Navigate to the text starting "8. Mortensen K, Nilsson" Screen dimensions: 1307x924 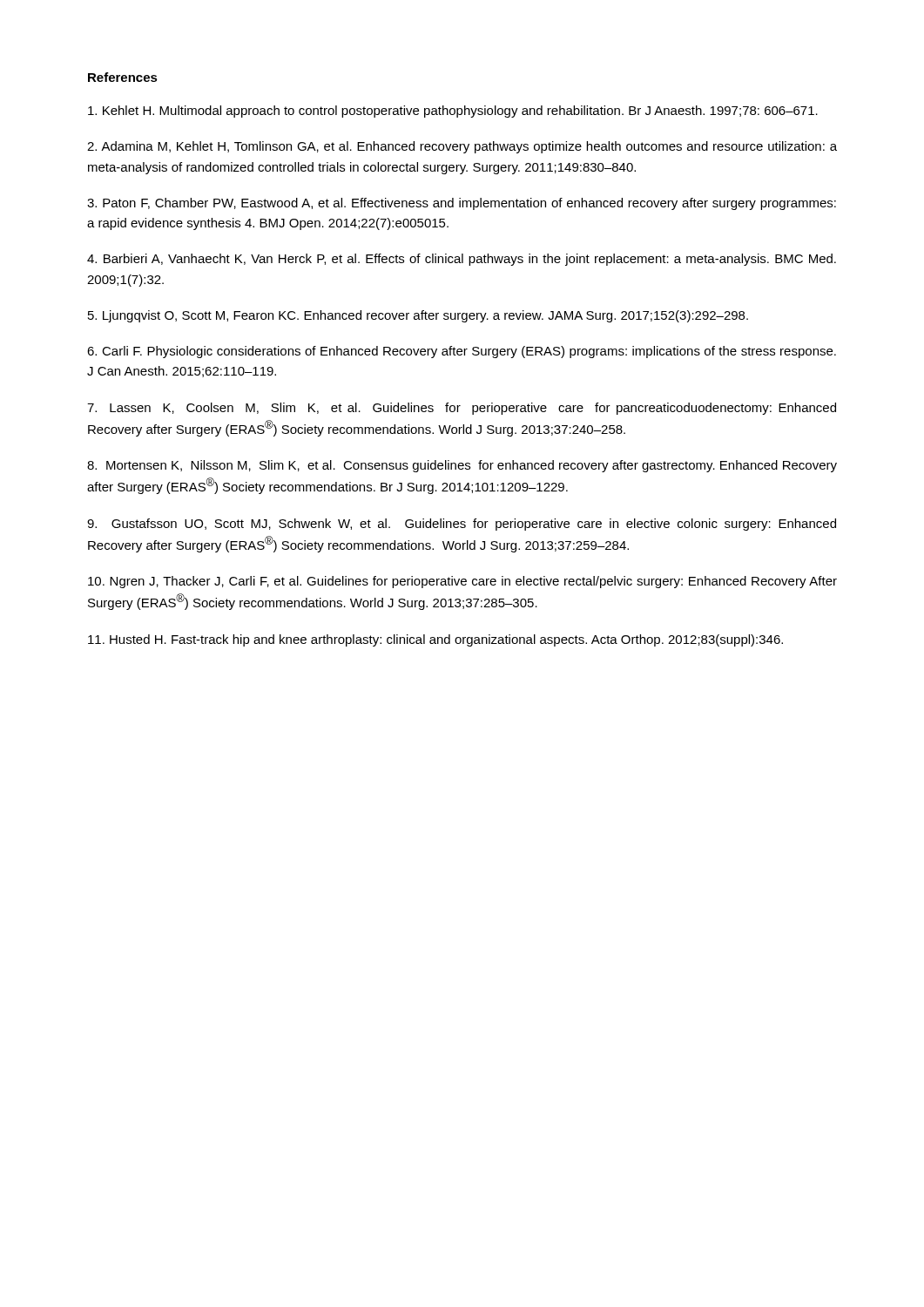[x=462, y=476]
